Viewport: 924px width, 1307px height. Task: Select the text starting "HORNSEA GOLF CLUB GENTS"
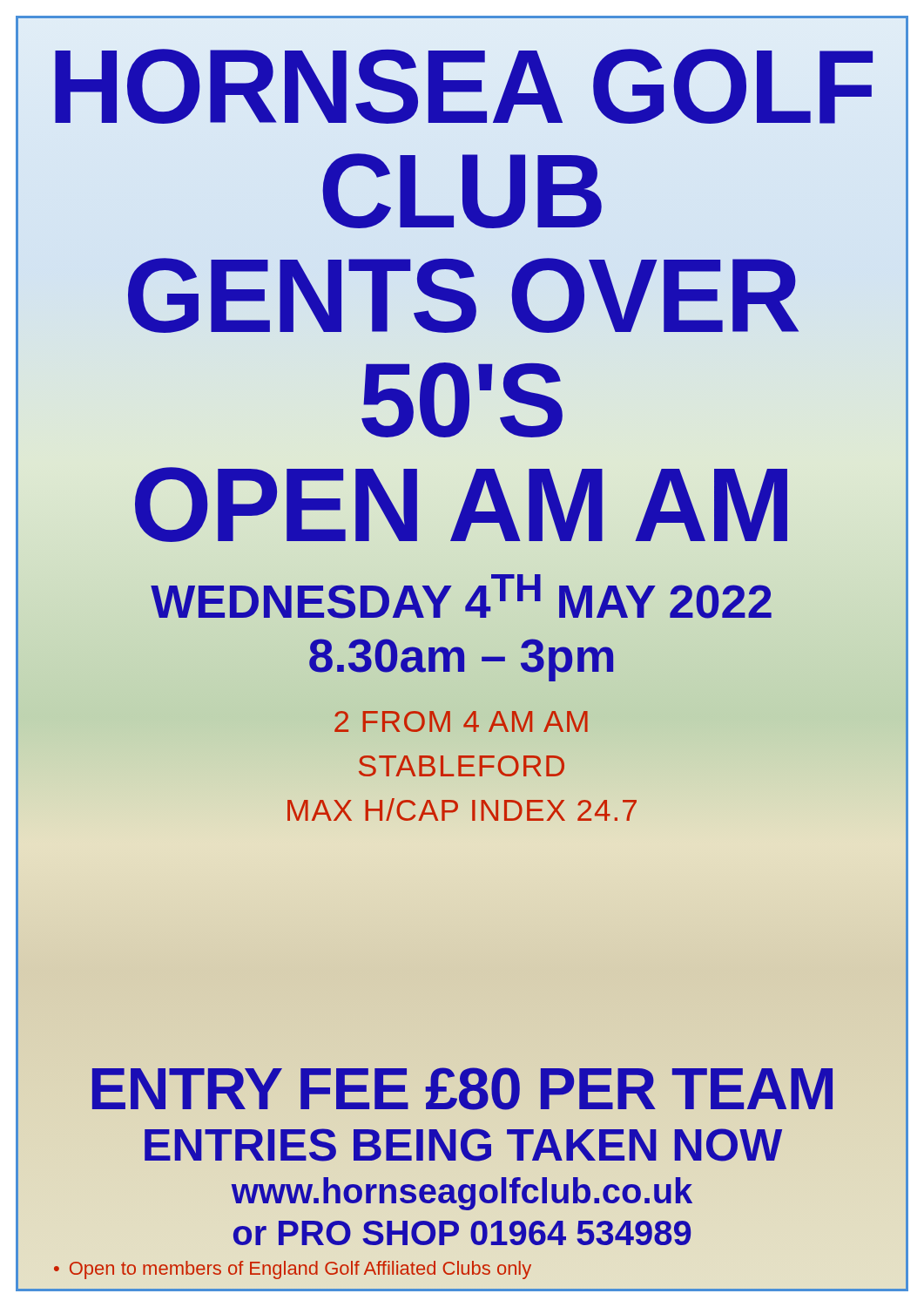coord(462,292)
